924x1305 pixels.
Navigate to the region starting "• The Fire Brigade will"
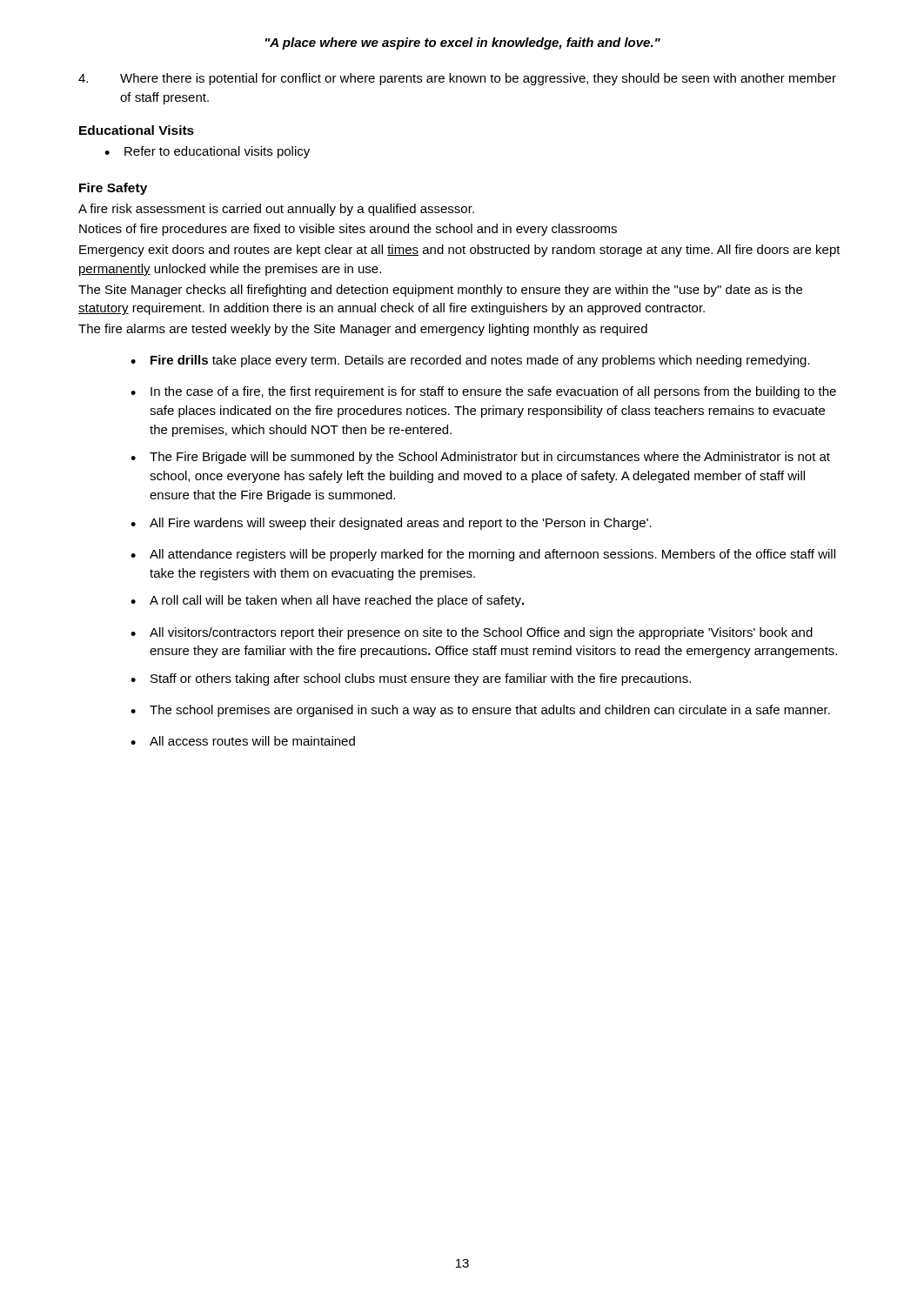[x=488, y=476]
